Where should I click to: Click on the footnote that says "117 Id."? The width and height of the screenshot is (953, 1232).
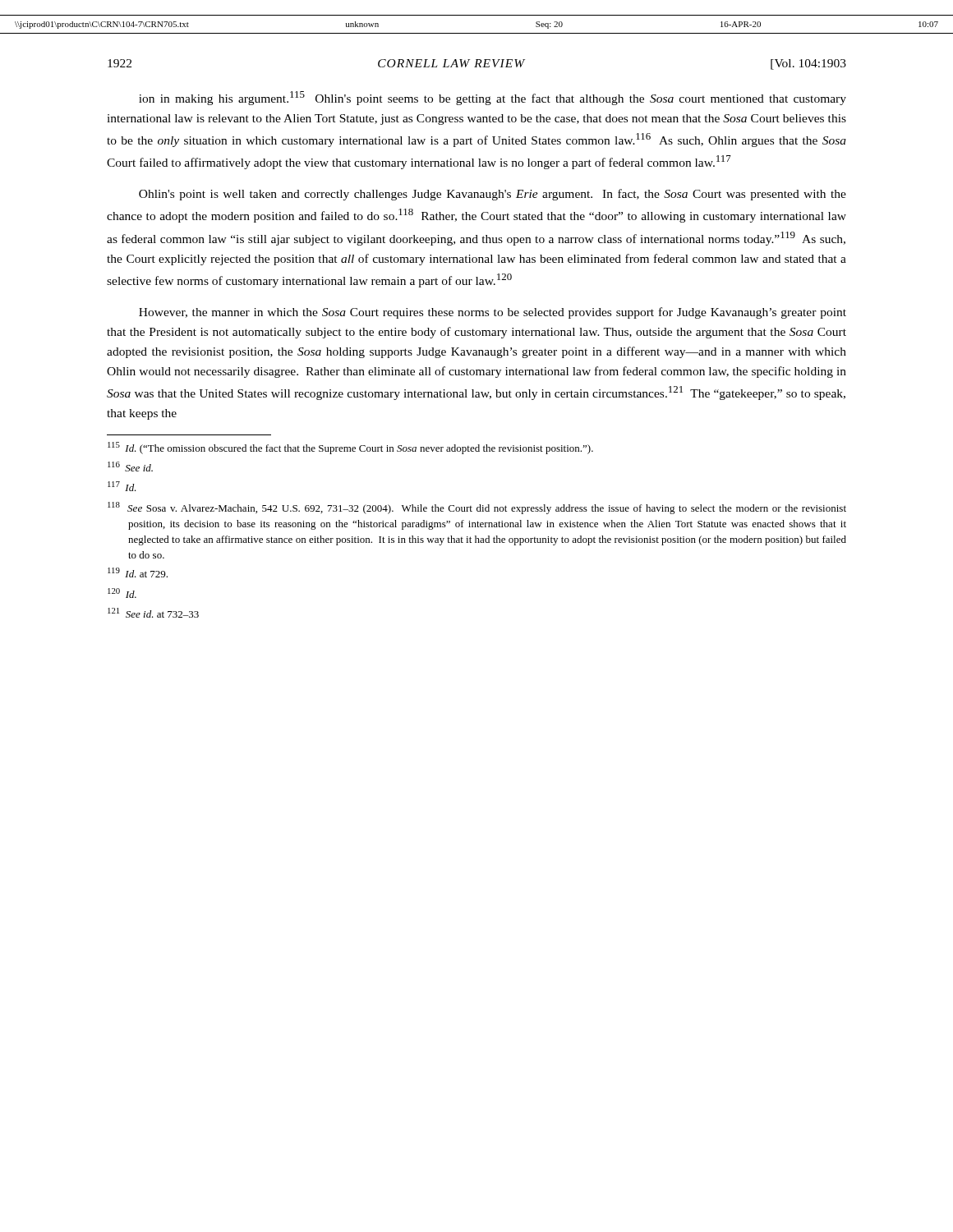(122, 487)
